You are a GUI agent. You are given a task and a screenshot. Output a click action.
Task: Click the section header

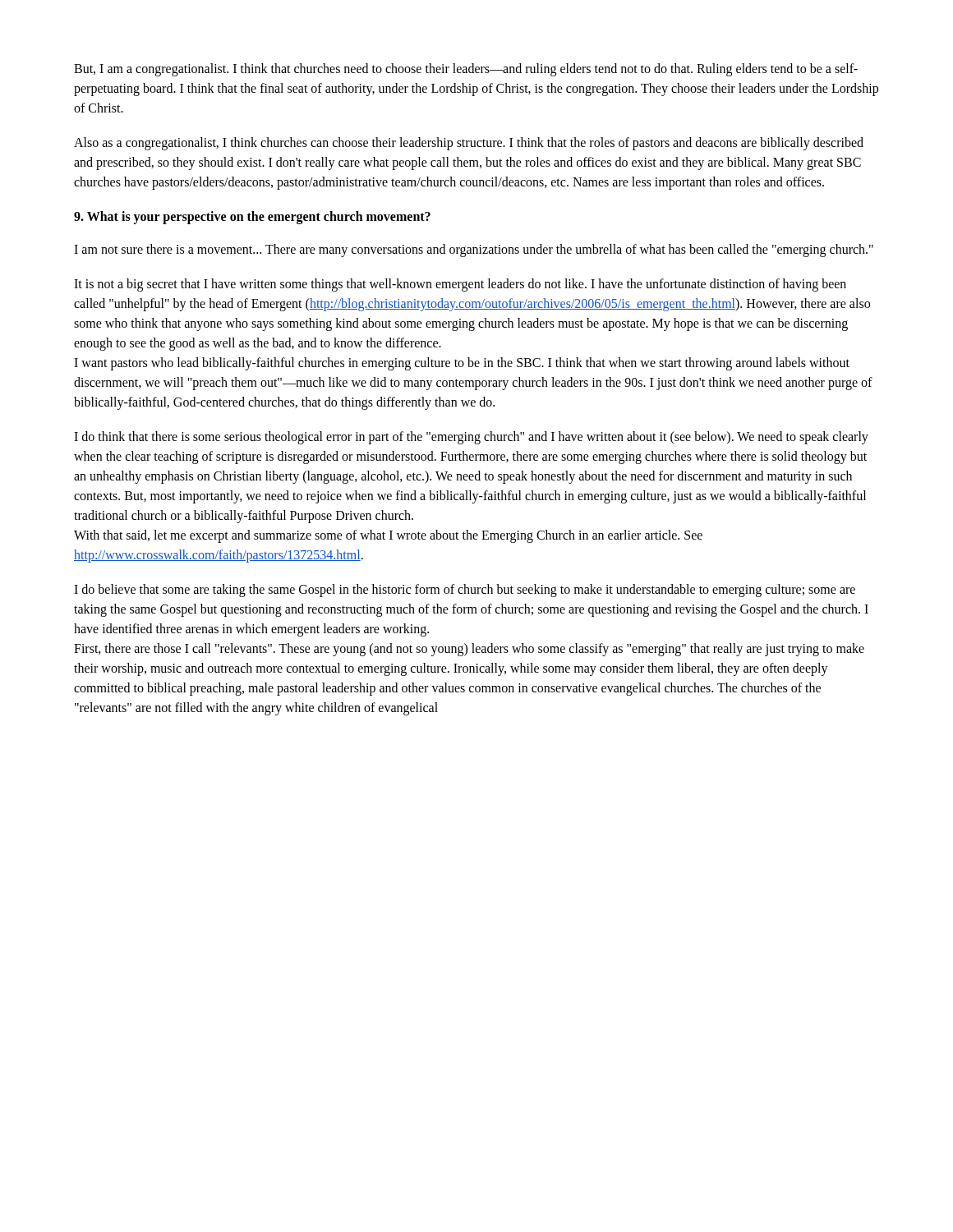pos(252,216)
